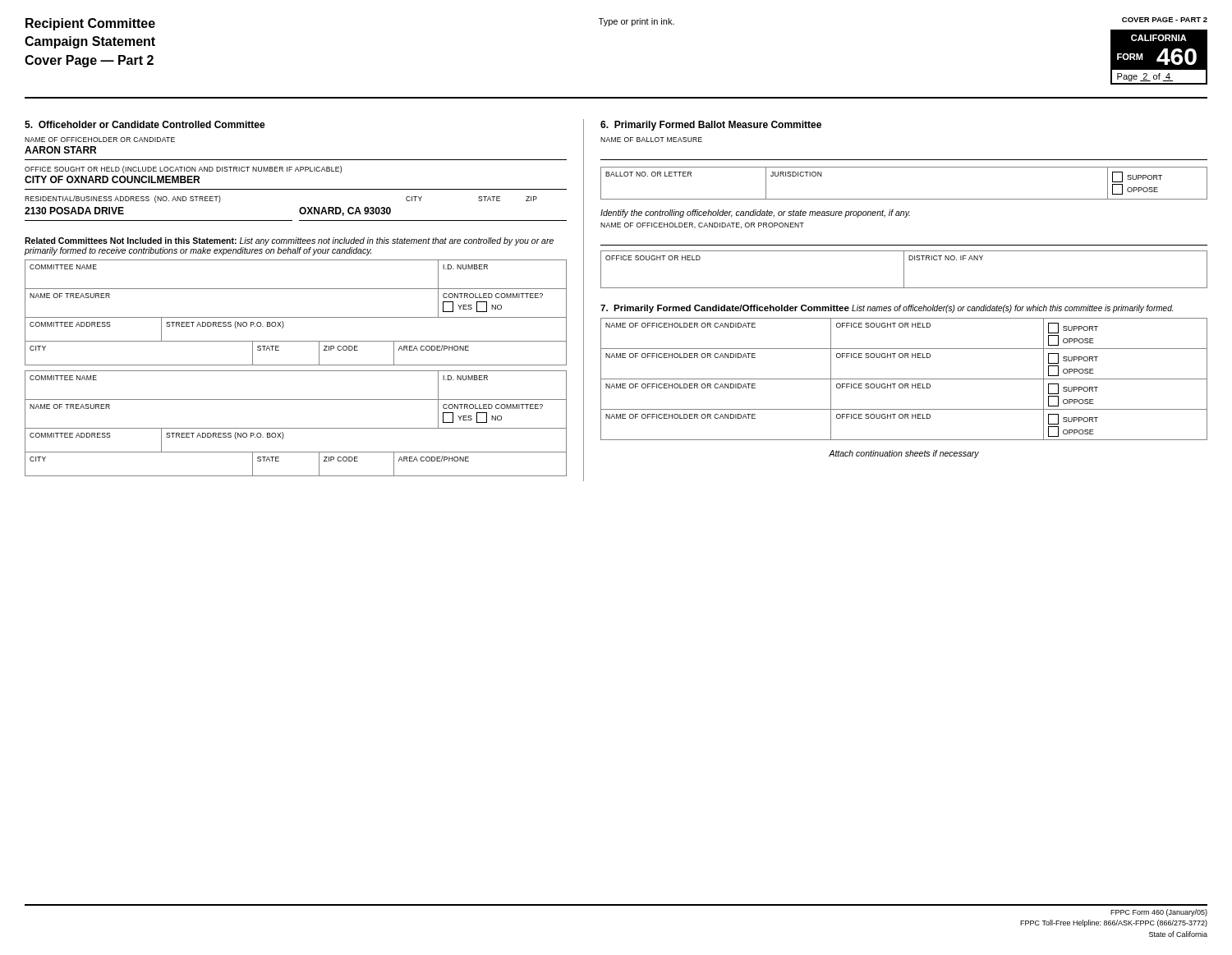Screen dimensions: 955x1232
Task: Click on the text with the text "Name of Ballot Measure"
Action: click(904, 148)
